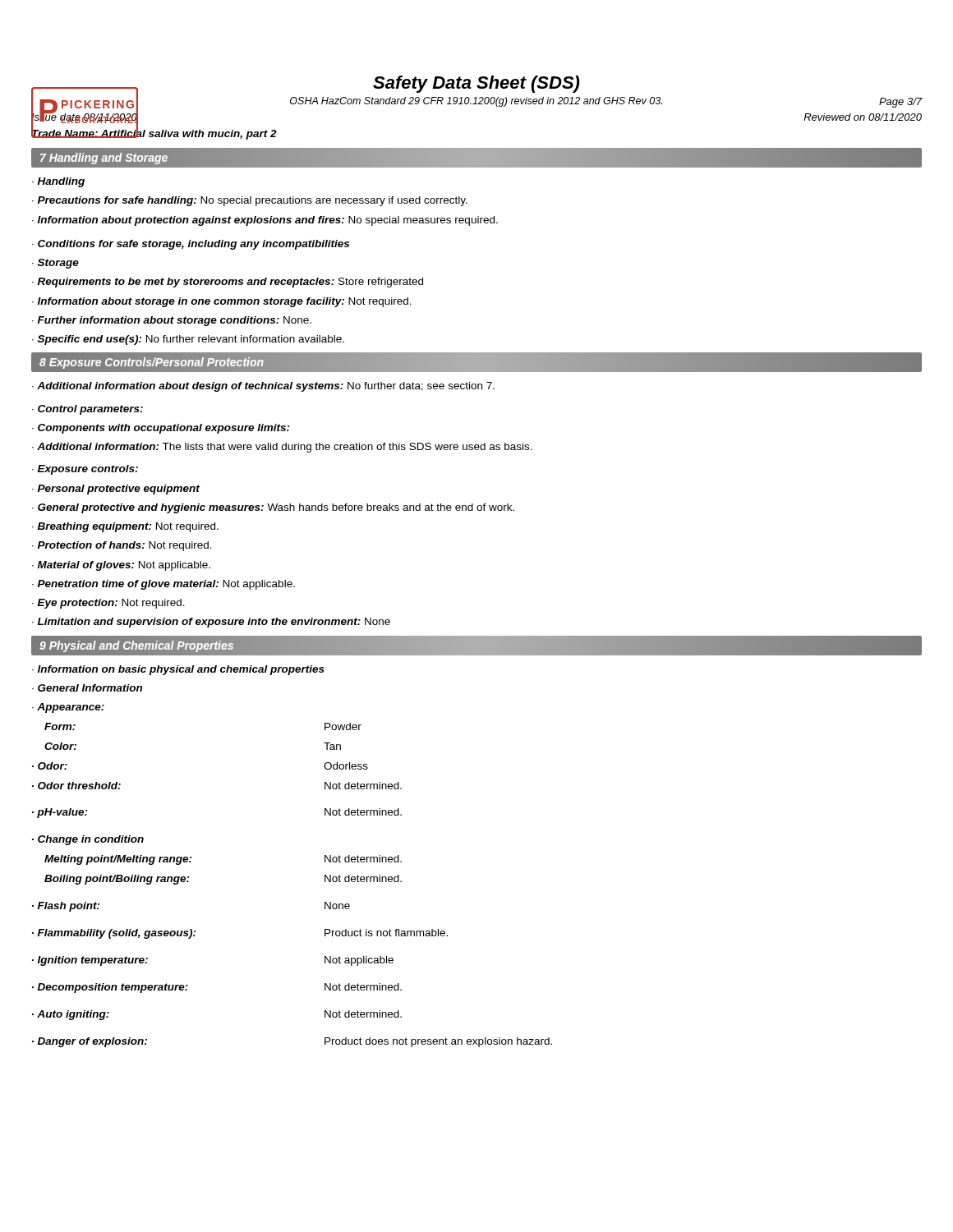
Task: Find the list item that says "· Information on basic physical"
Action: [x=178, y=669]
